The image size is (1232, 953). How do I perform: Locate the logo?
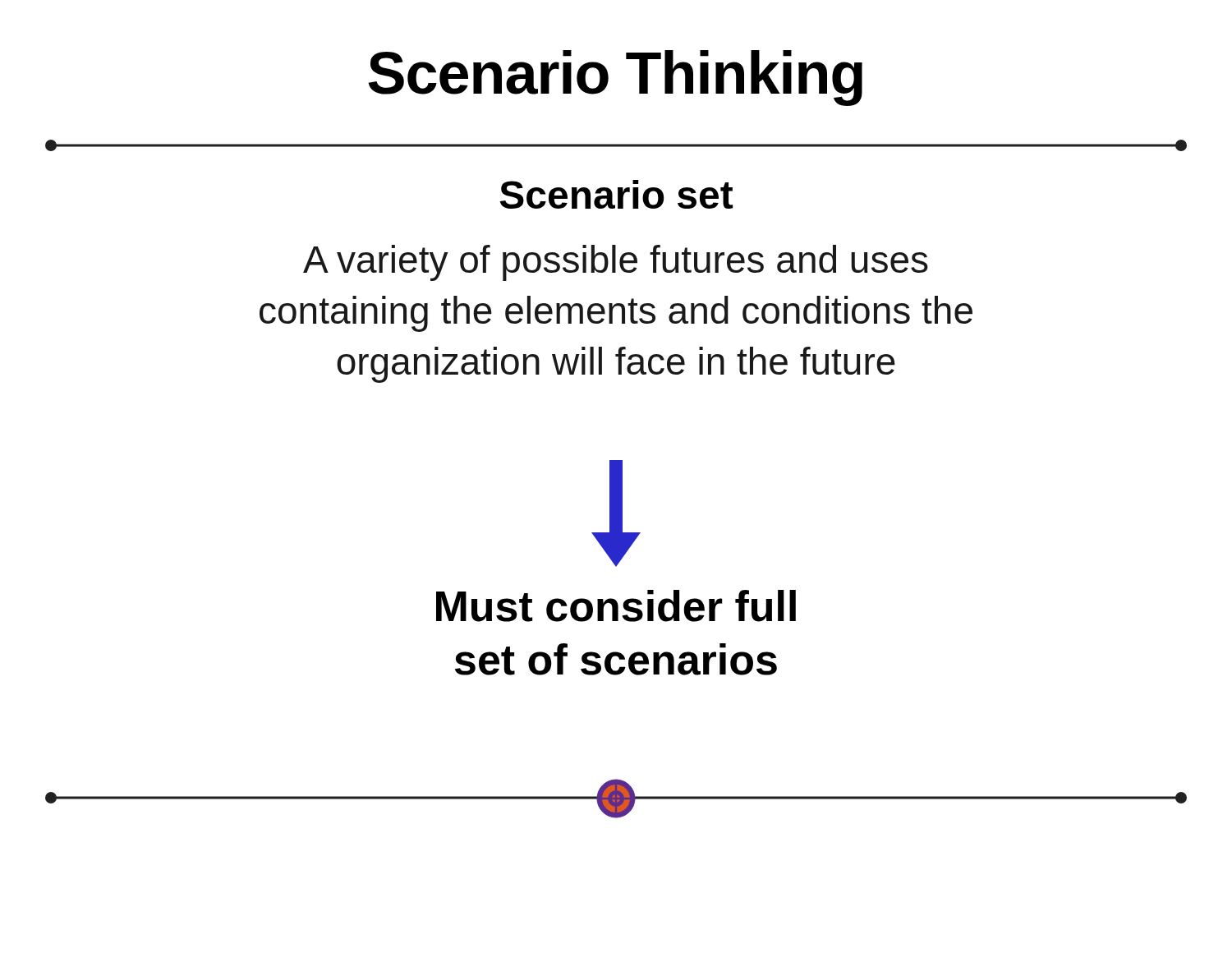[x=616, y=800]
